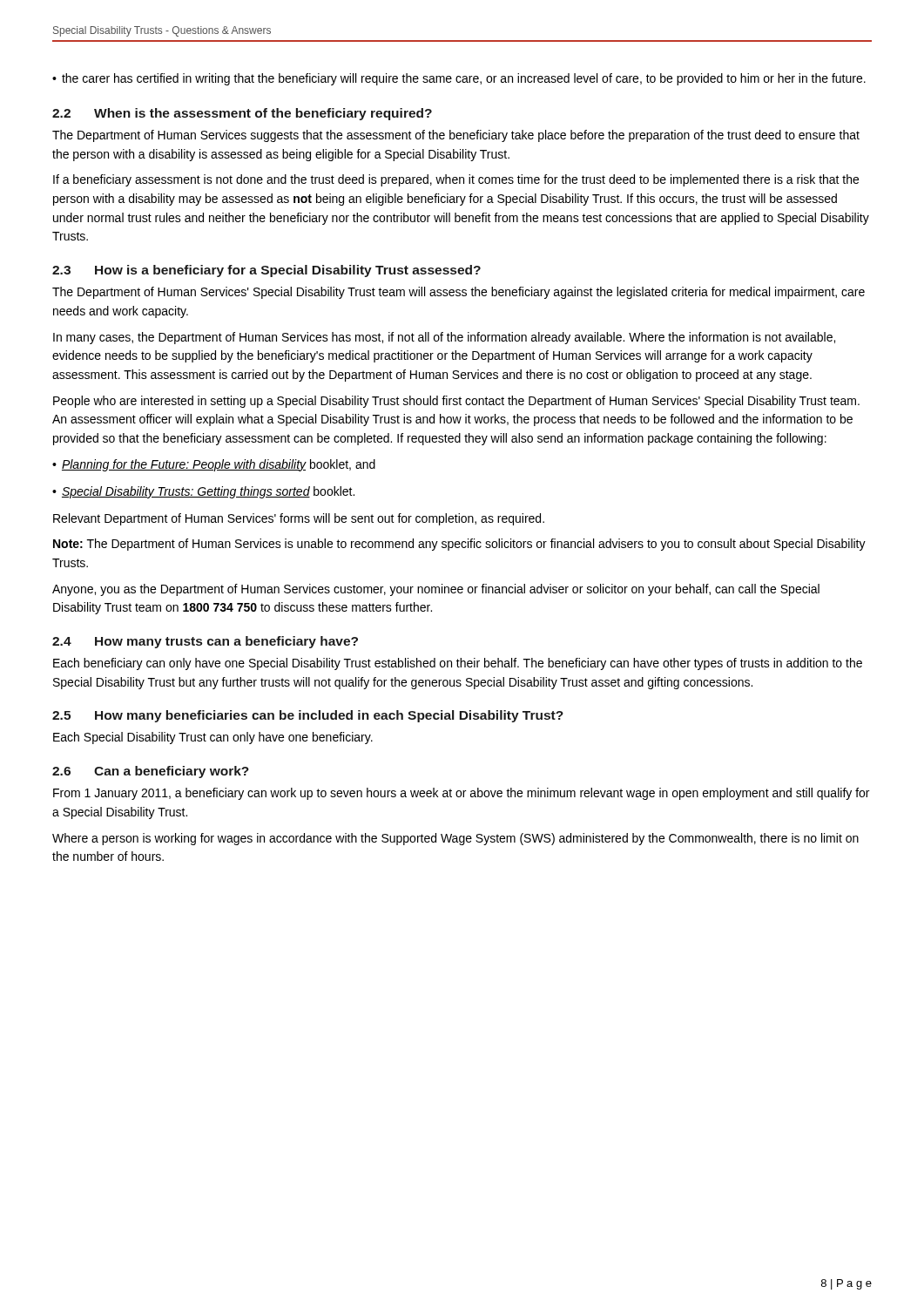The height and width of the screenshot is (1307, 924).
Task: Click the passage that begins "Each beneficiary can only have"
Action: point(457,673)
